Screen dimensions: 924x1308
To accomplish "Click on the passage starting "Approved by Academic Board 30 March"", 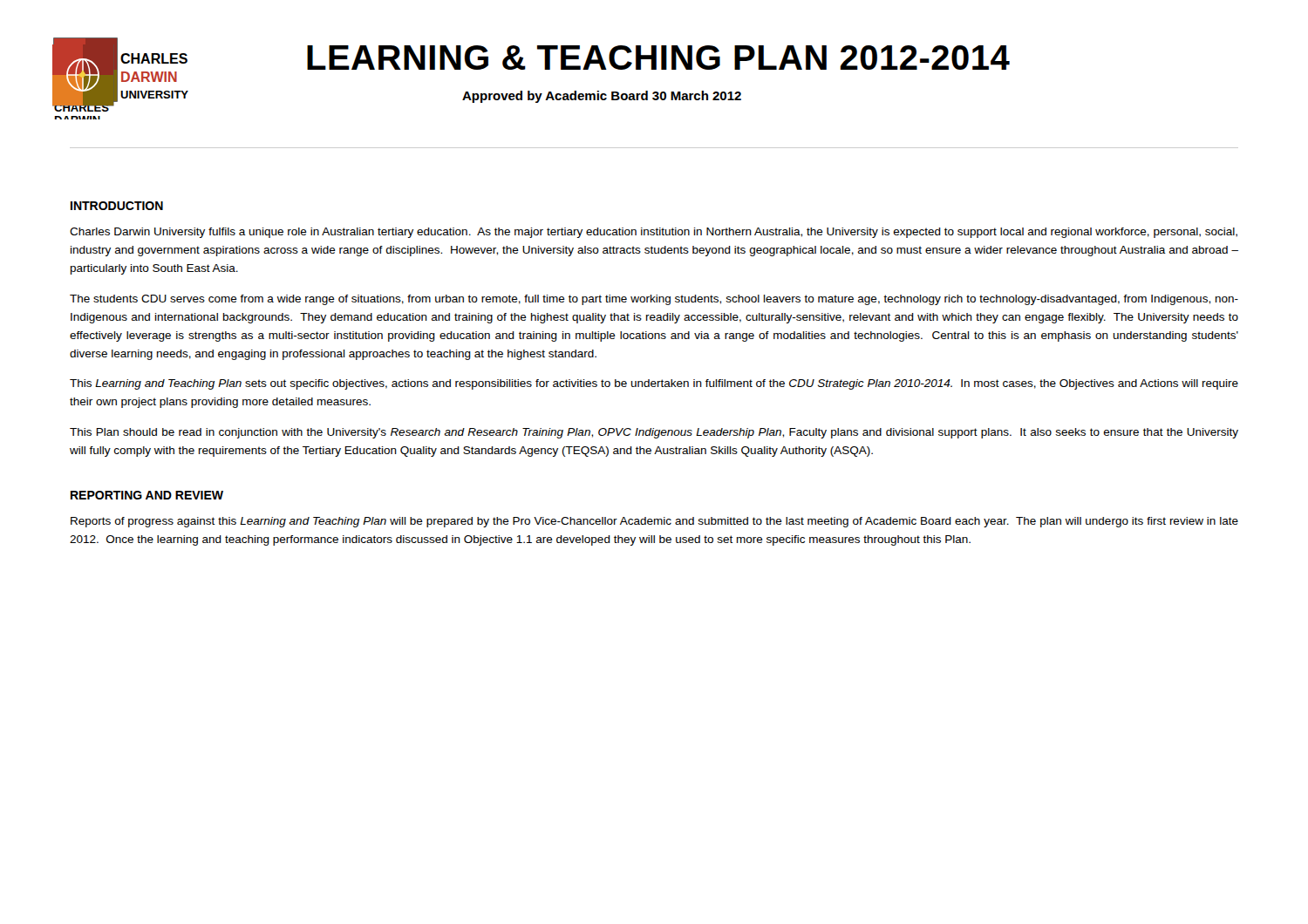I will 602,95.
